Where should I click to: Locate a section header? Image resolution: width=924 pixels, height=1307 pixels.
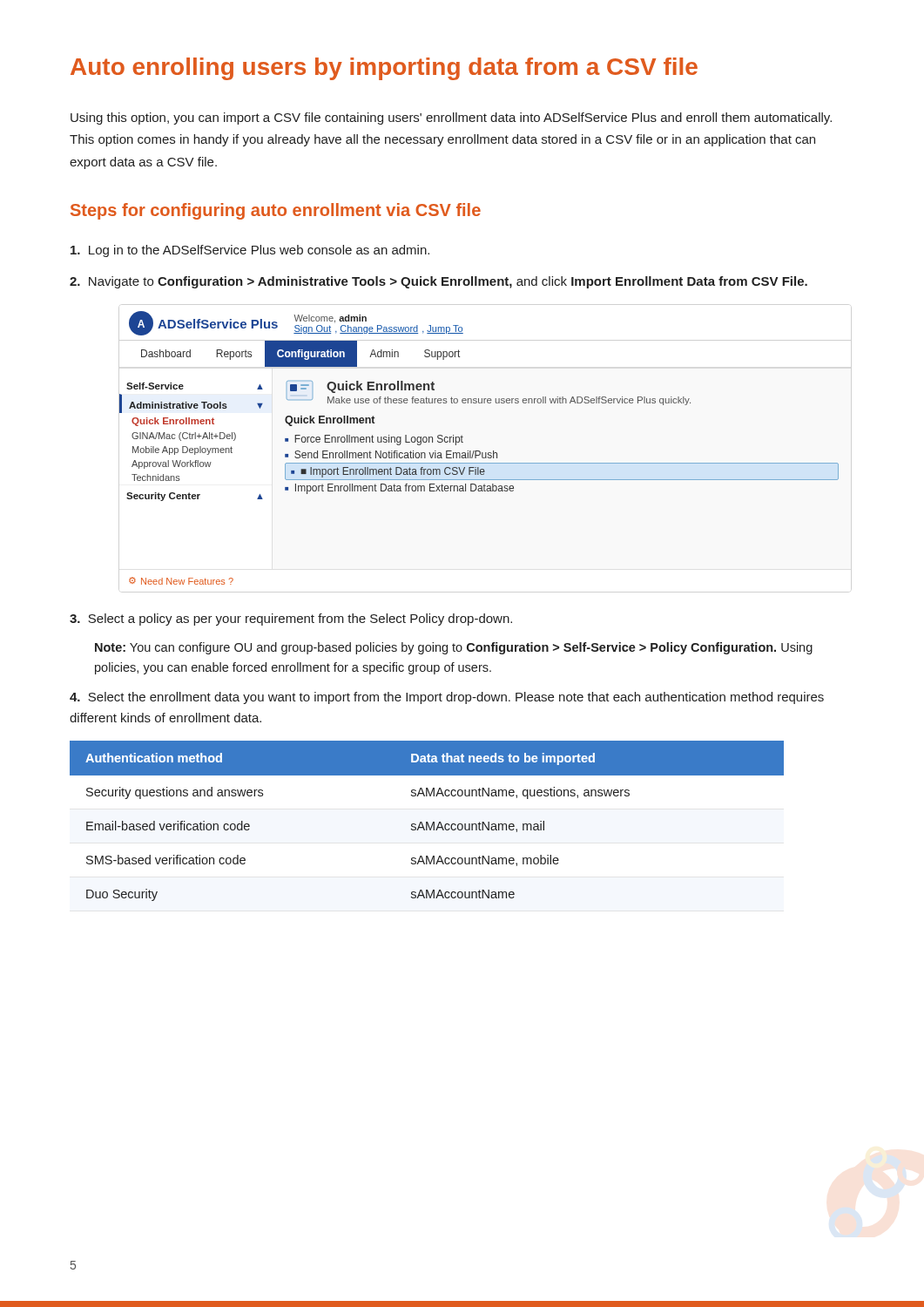click(462, 210)
